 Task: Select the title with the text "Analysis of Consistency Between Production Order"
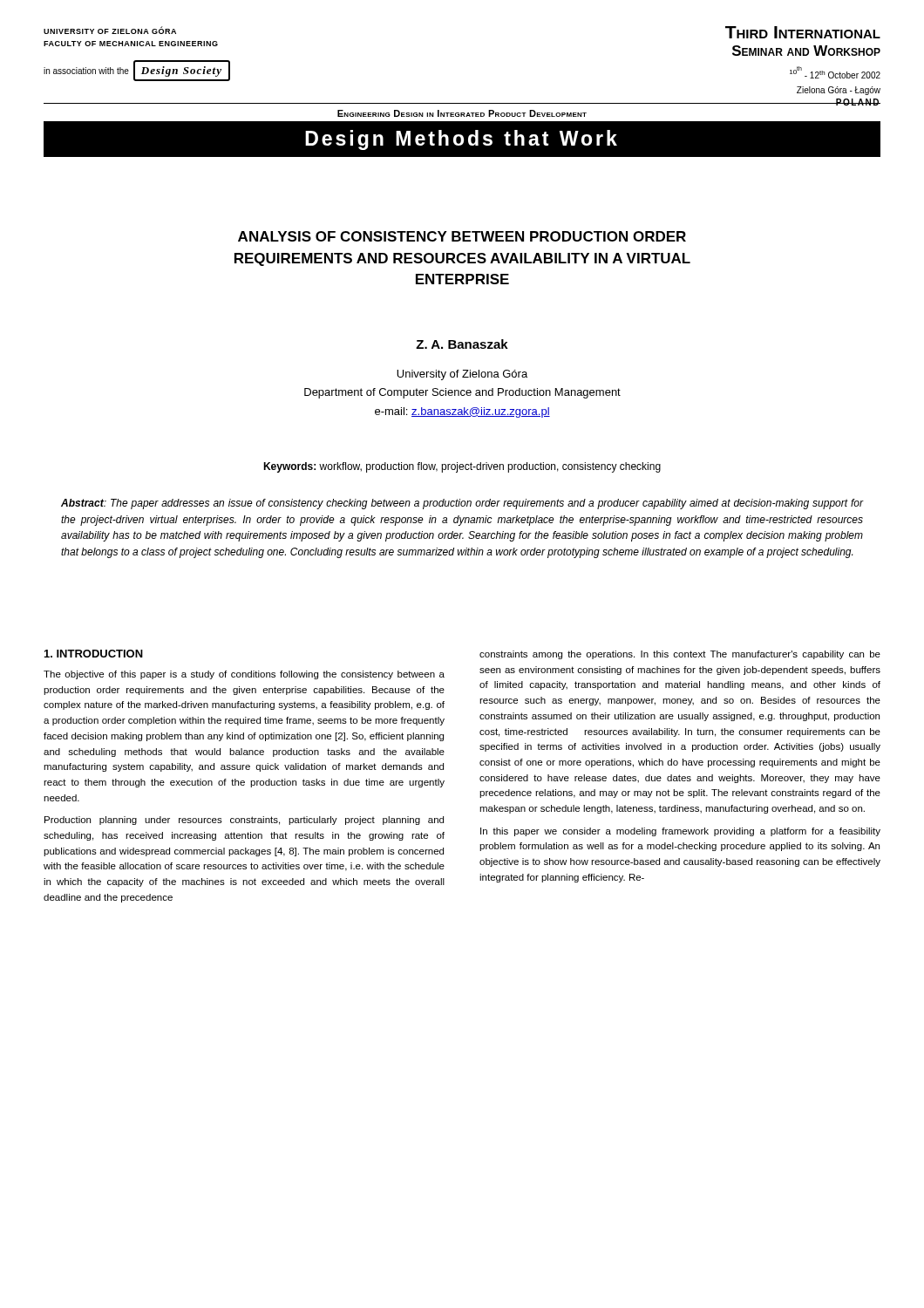click(462, 259)
